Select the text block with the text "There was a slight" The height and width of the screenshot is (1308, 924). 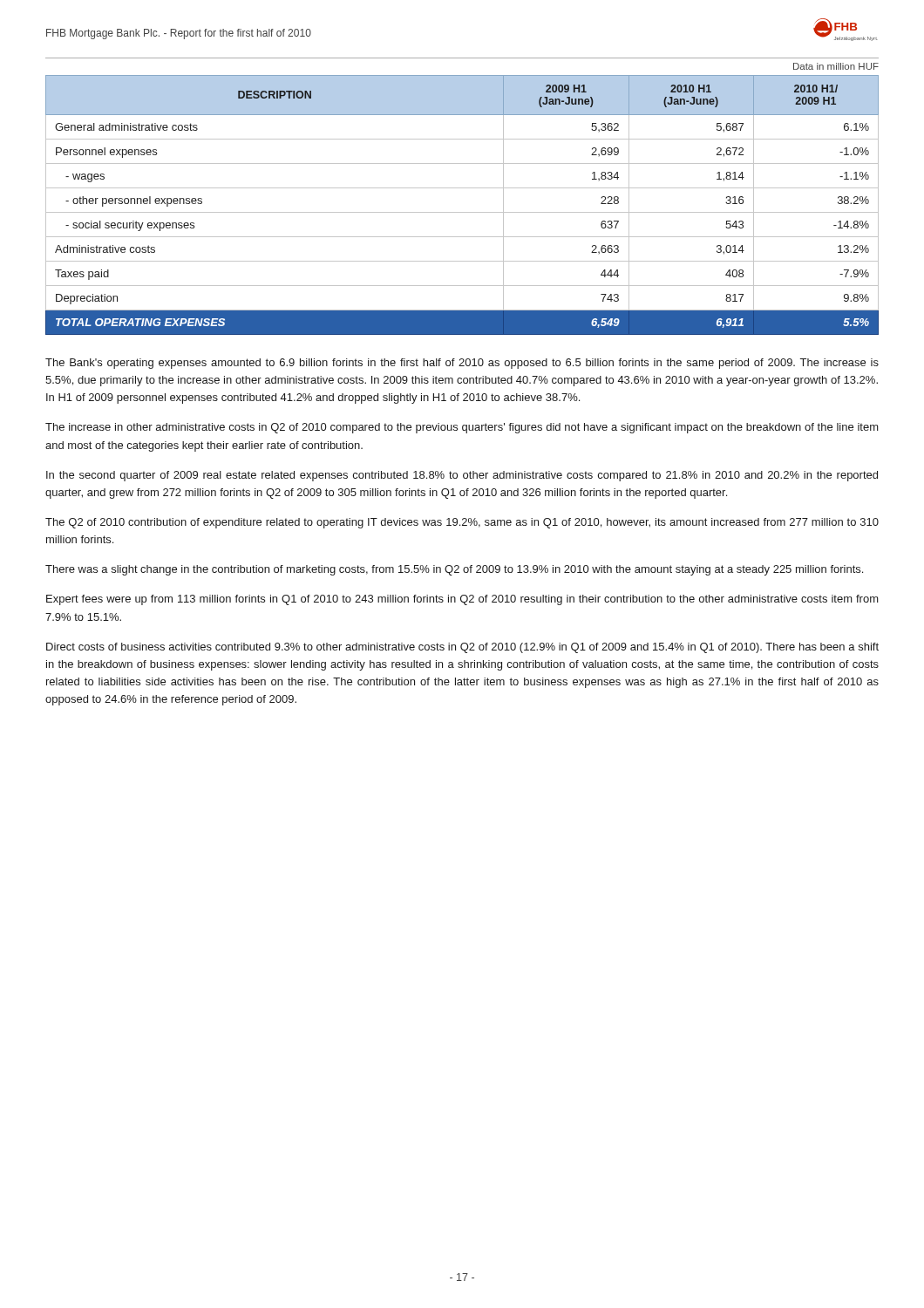(x=455, y=569)
